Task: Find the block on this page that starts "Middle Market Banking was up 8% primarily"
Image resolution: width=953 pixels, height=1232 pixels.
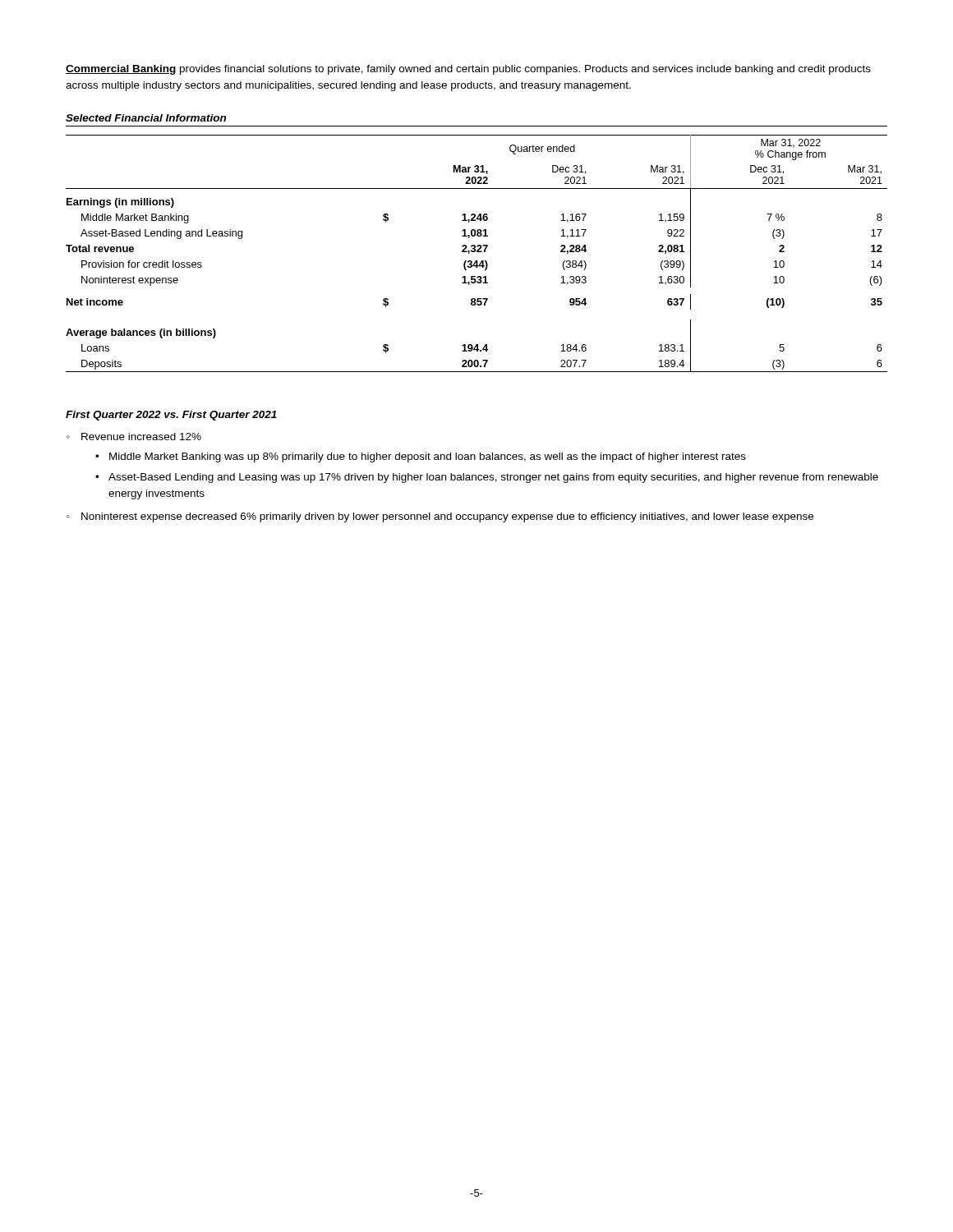Action: coord(427,456)
